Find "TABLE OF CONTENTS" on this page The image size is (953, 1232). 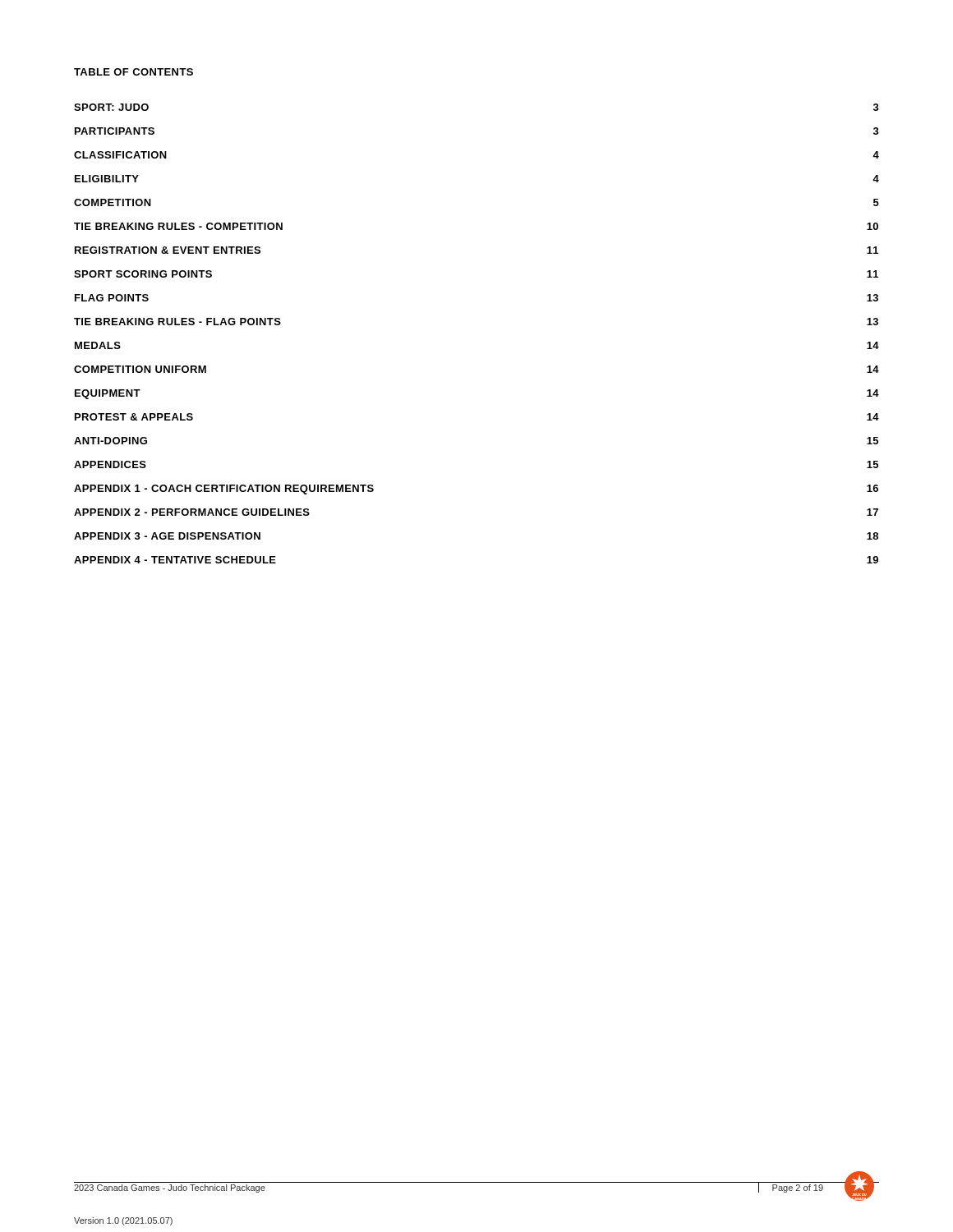(x=134, y=72)
